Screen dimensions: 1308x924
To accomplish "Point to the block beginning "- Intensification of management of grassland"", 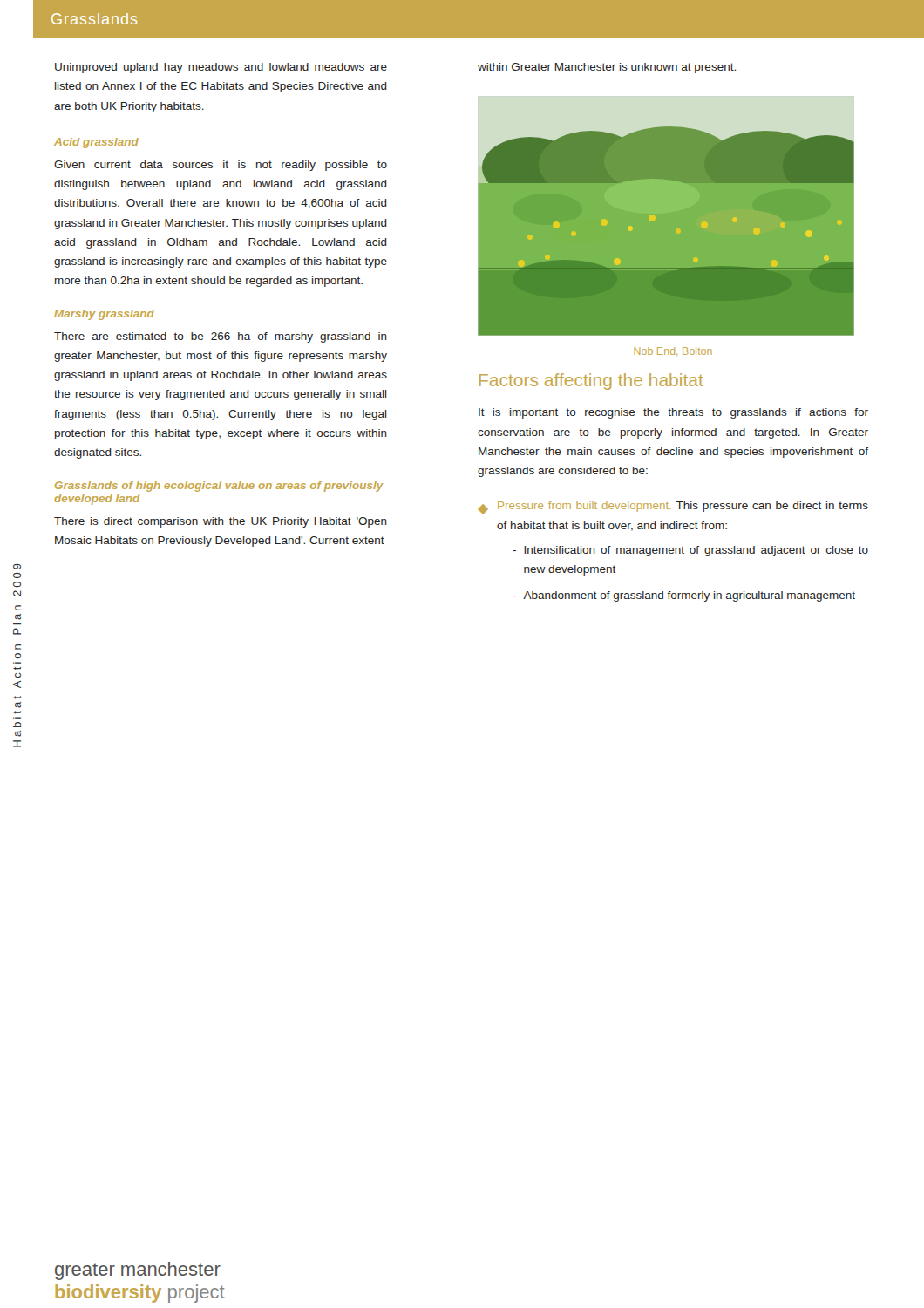I will click(690, 560).
